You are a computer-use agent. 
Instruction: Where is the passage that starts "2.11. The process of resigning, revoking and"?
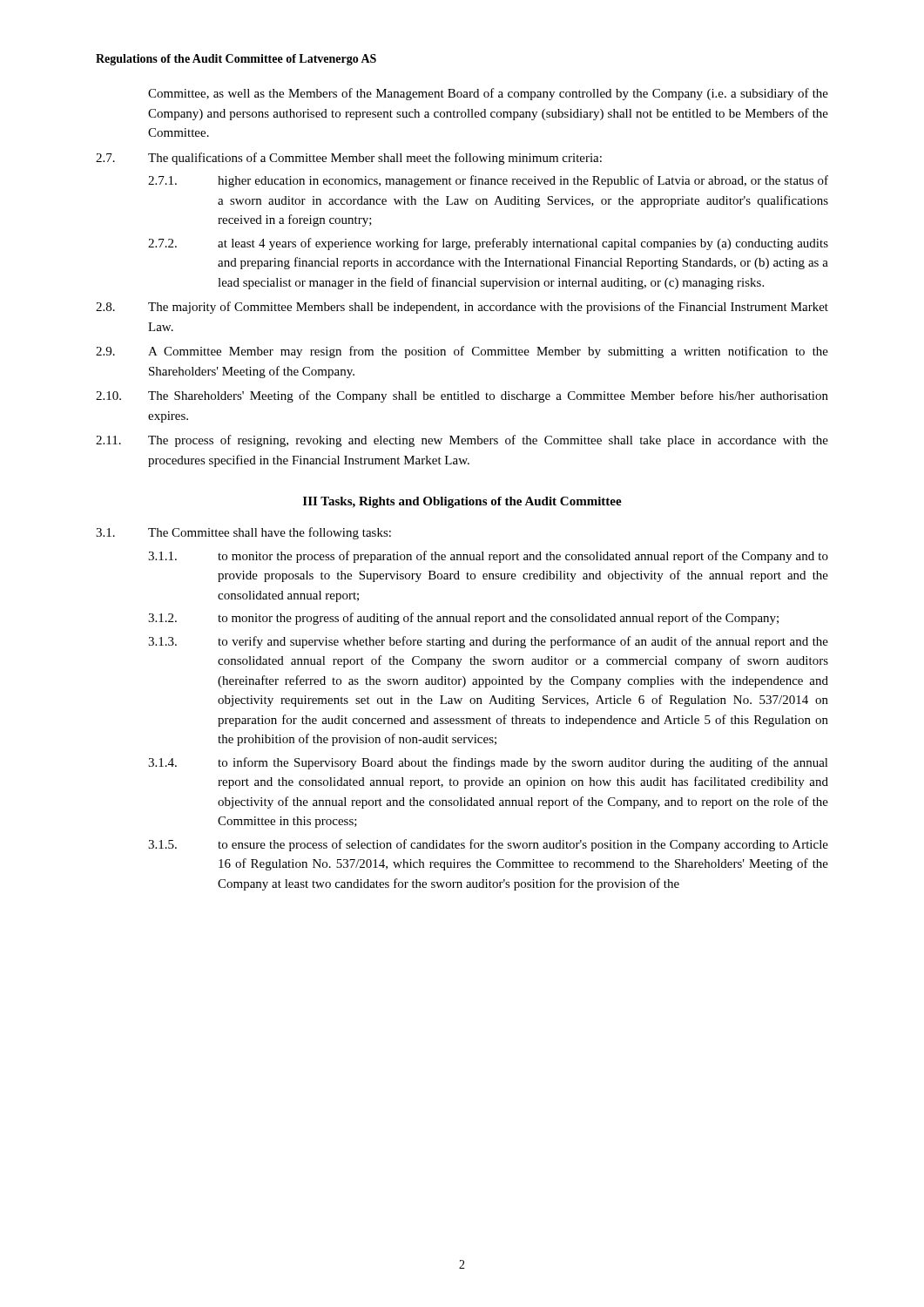point(462,450)
